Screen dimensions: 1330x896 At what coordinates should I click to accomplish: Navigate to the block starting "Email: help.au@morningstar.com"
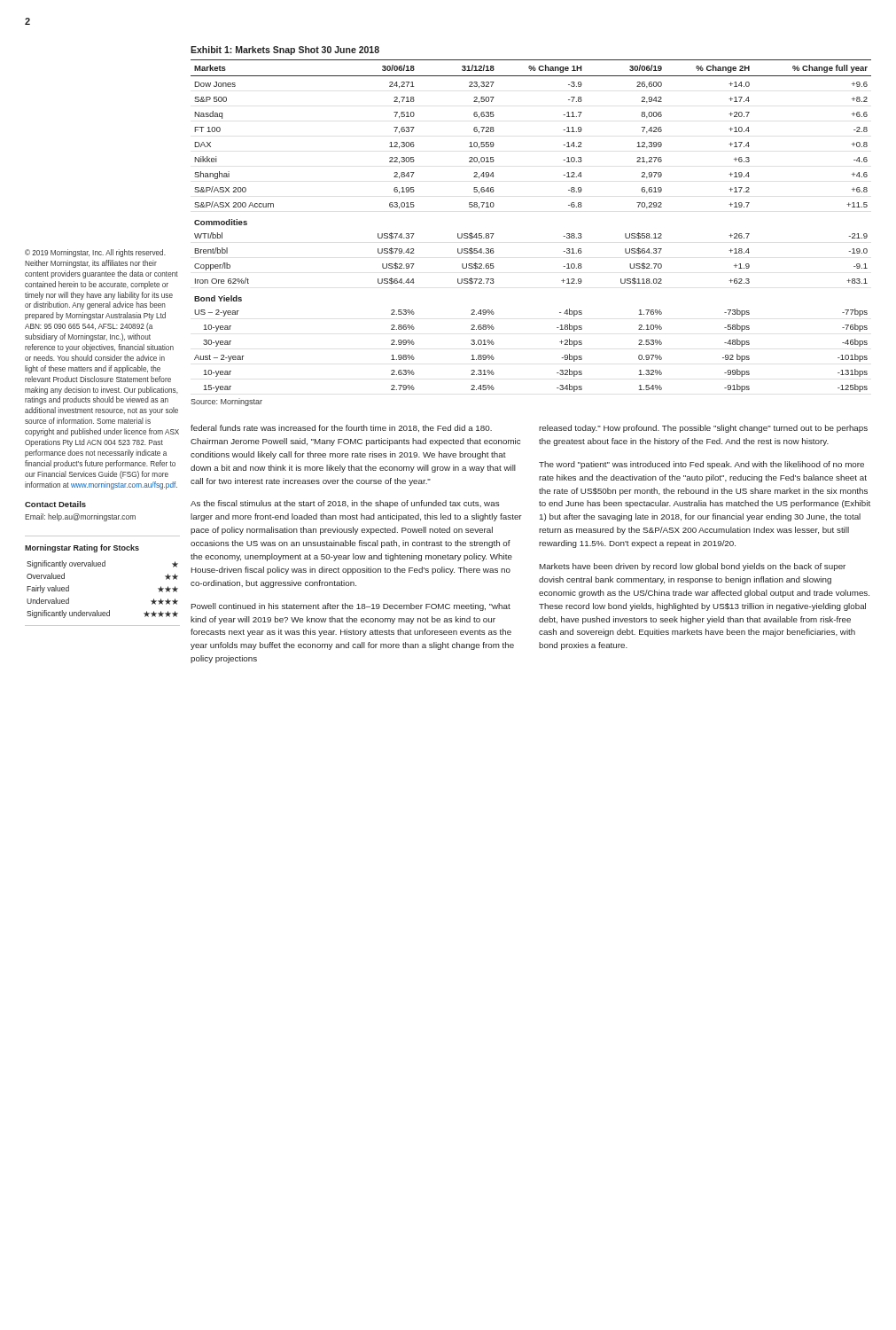(80, 517)
